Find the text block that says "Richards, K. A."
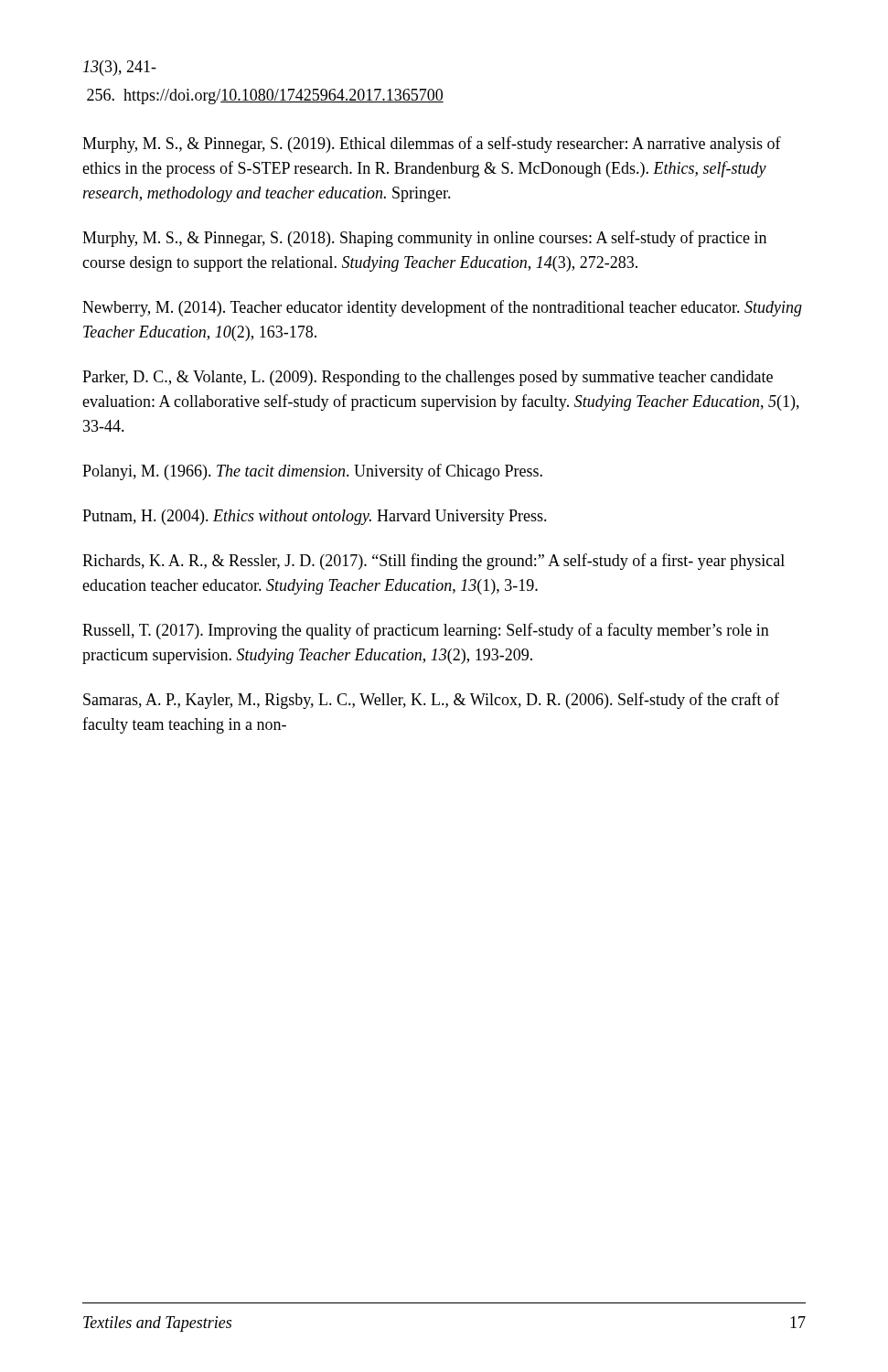Screen dimensions: 1372x888 434,573
